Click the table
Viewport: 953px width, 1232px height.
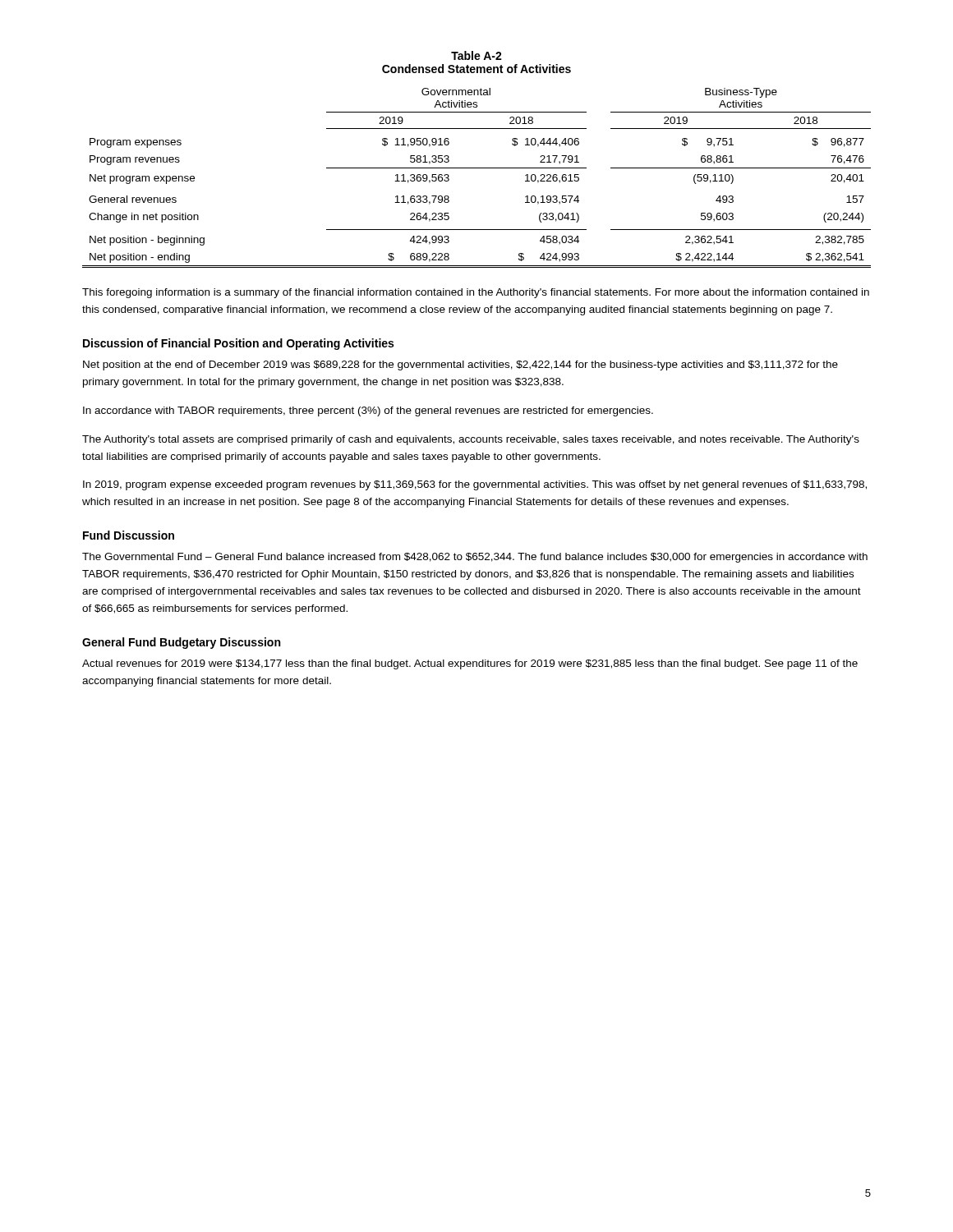476,176
